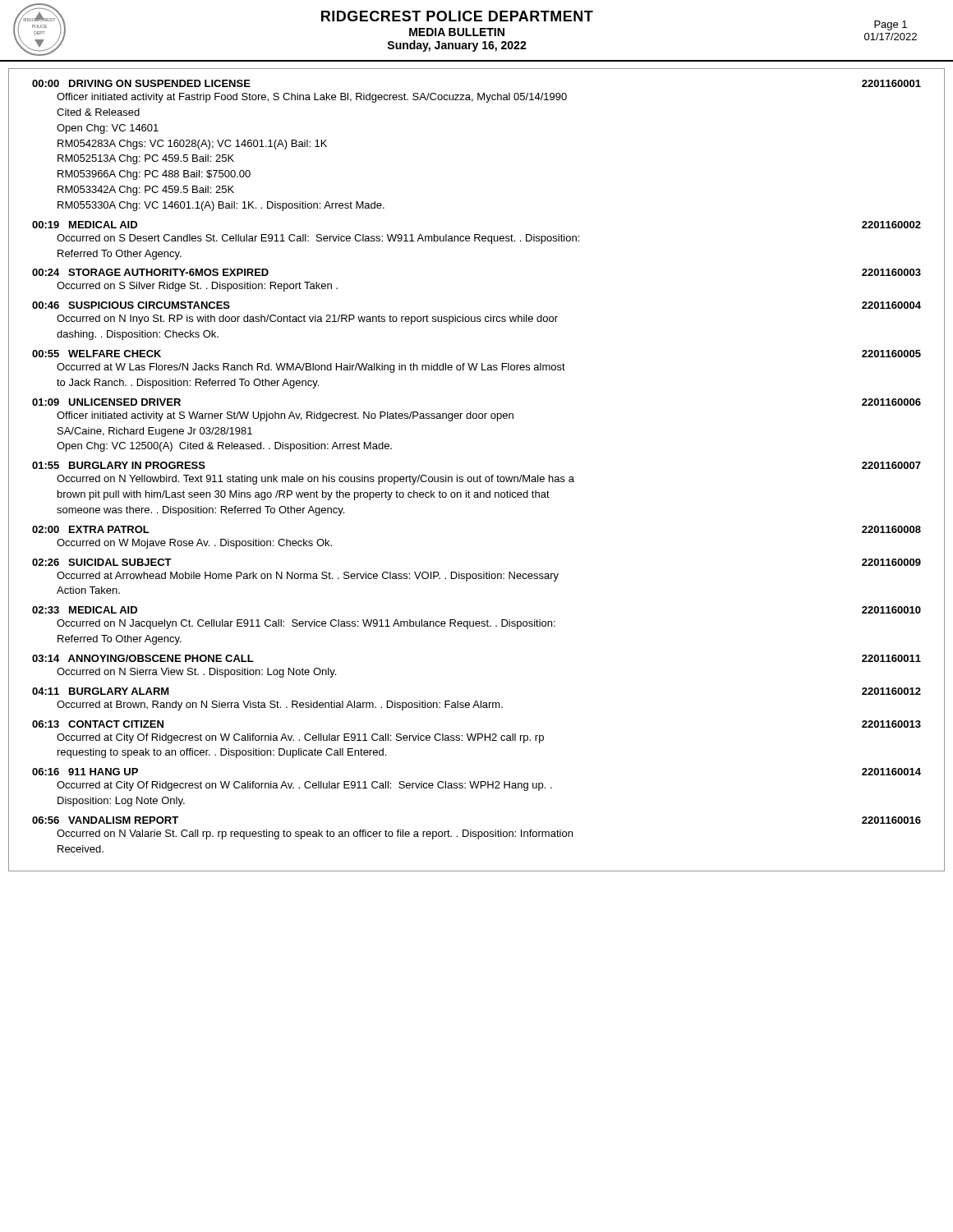Locate the element starting "00:19 MEDICAL AID 2201160002 Occurred on S Desert"
Image resolution: width=953 pixels, height=1232 pixels.
click(476, 240)
